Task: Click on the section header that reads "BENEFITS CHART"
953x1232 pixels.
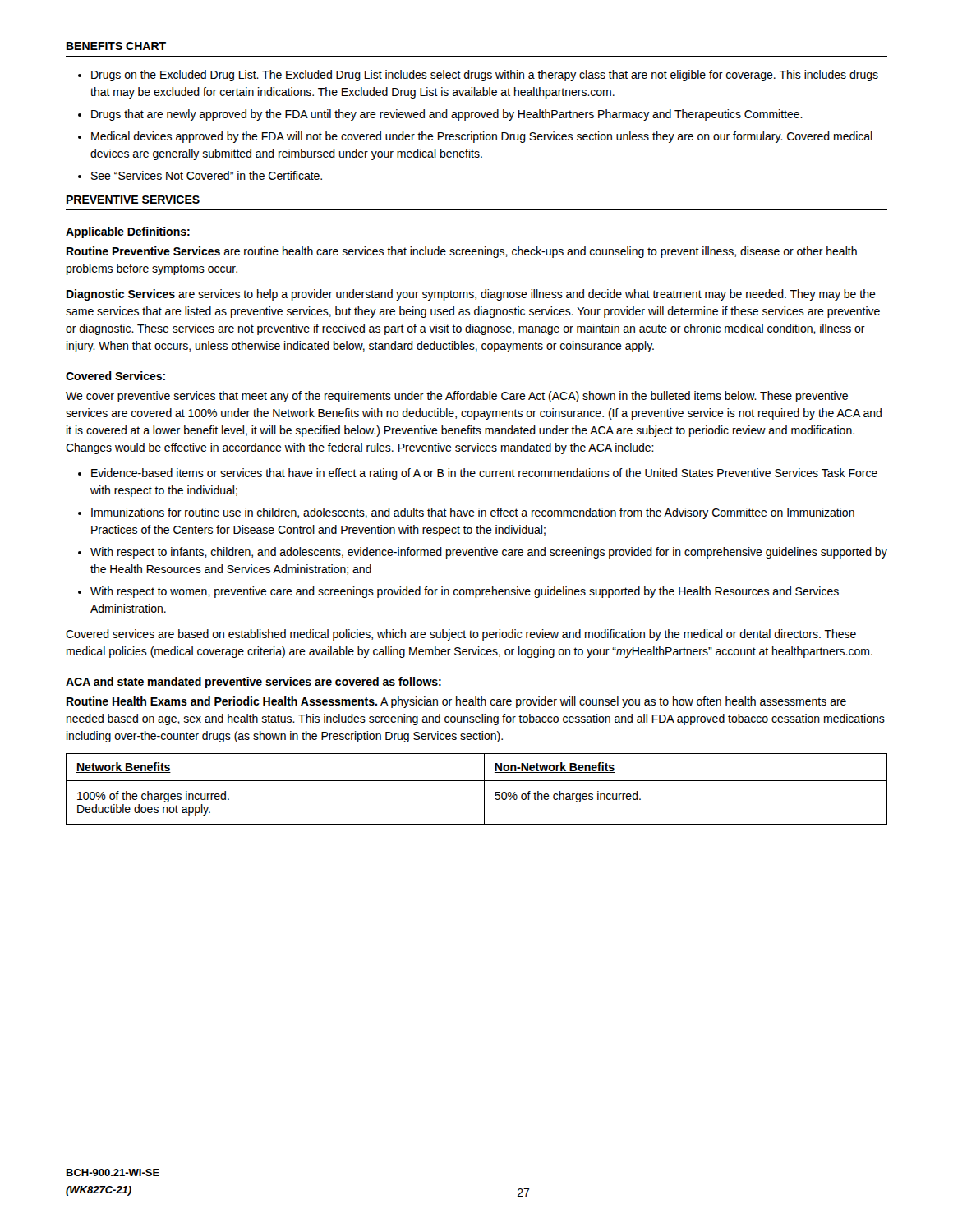Action: [x=476, y=48]
